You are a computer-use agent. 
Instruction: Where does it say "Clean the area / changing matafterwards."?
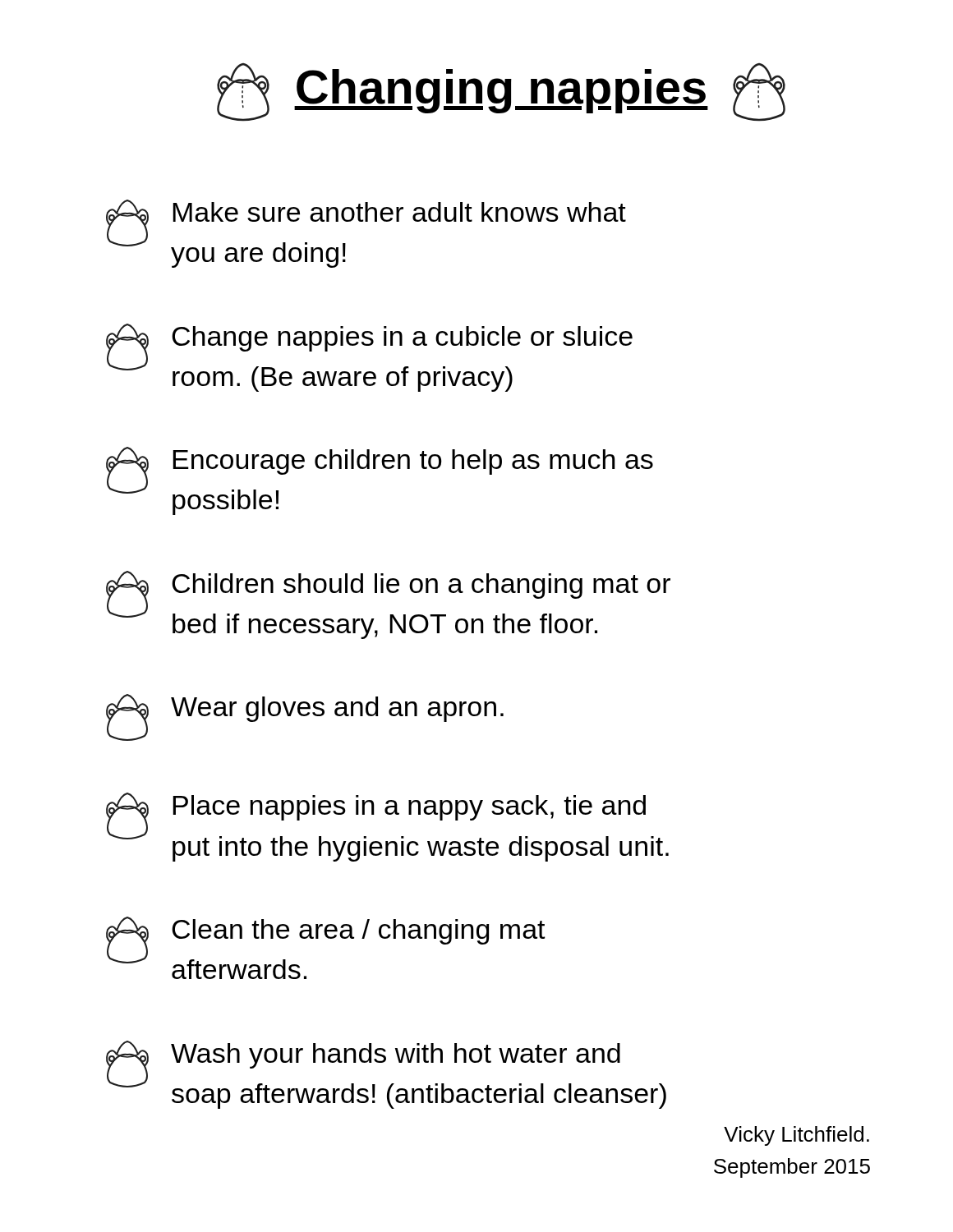click(322, 948)
